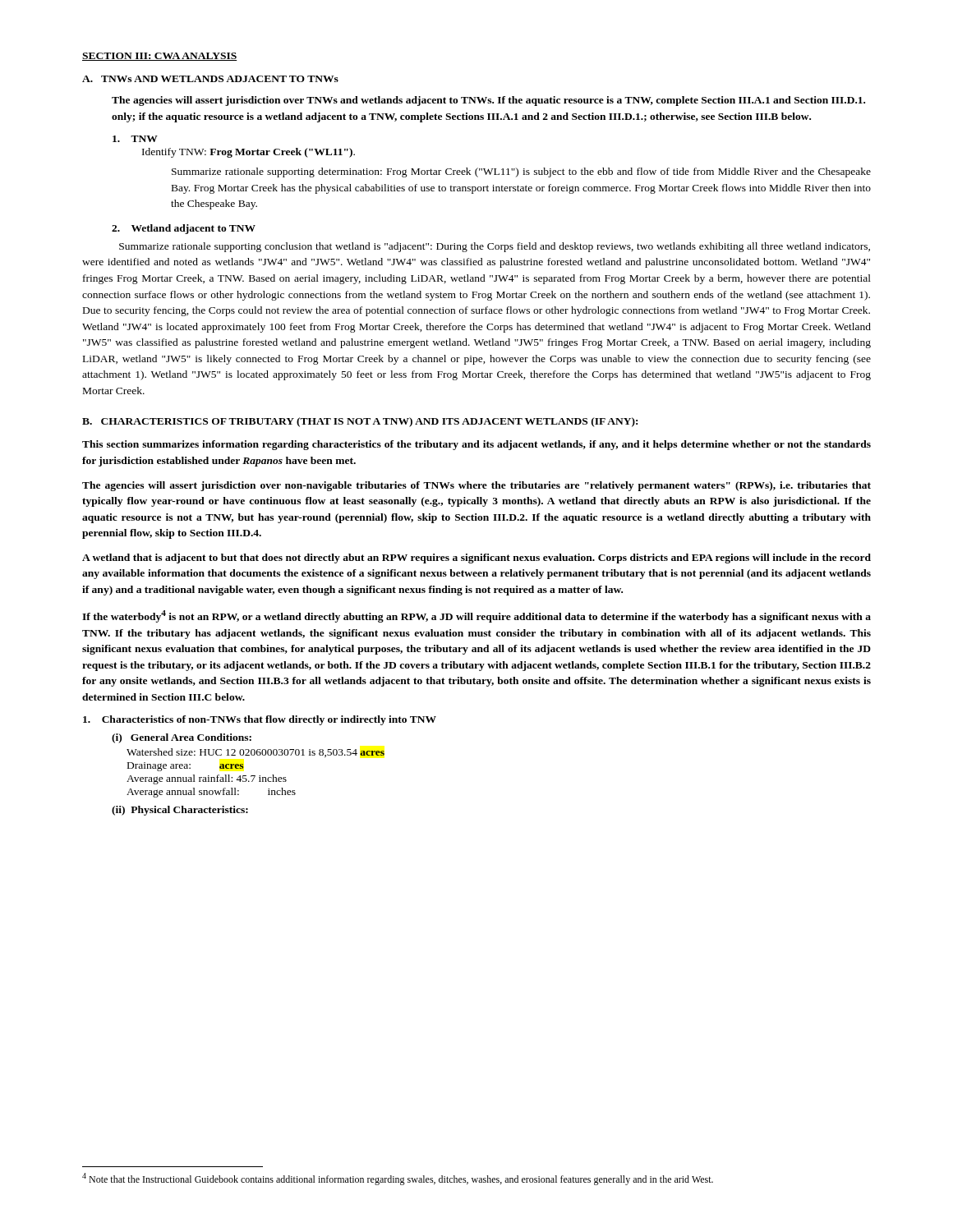Viewport: 953px width, 1232px height.
Task: Point to the text block starting "4 Note that the Instructional"
Action: point(398,1178)
